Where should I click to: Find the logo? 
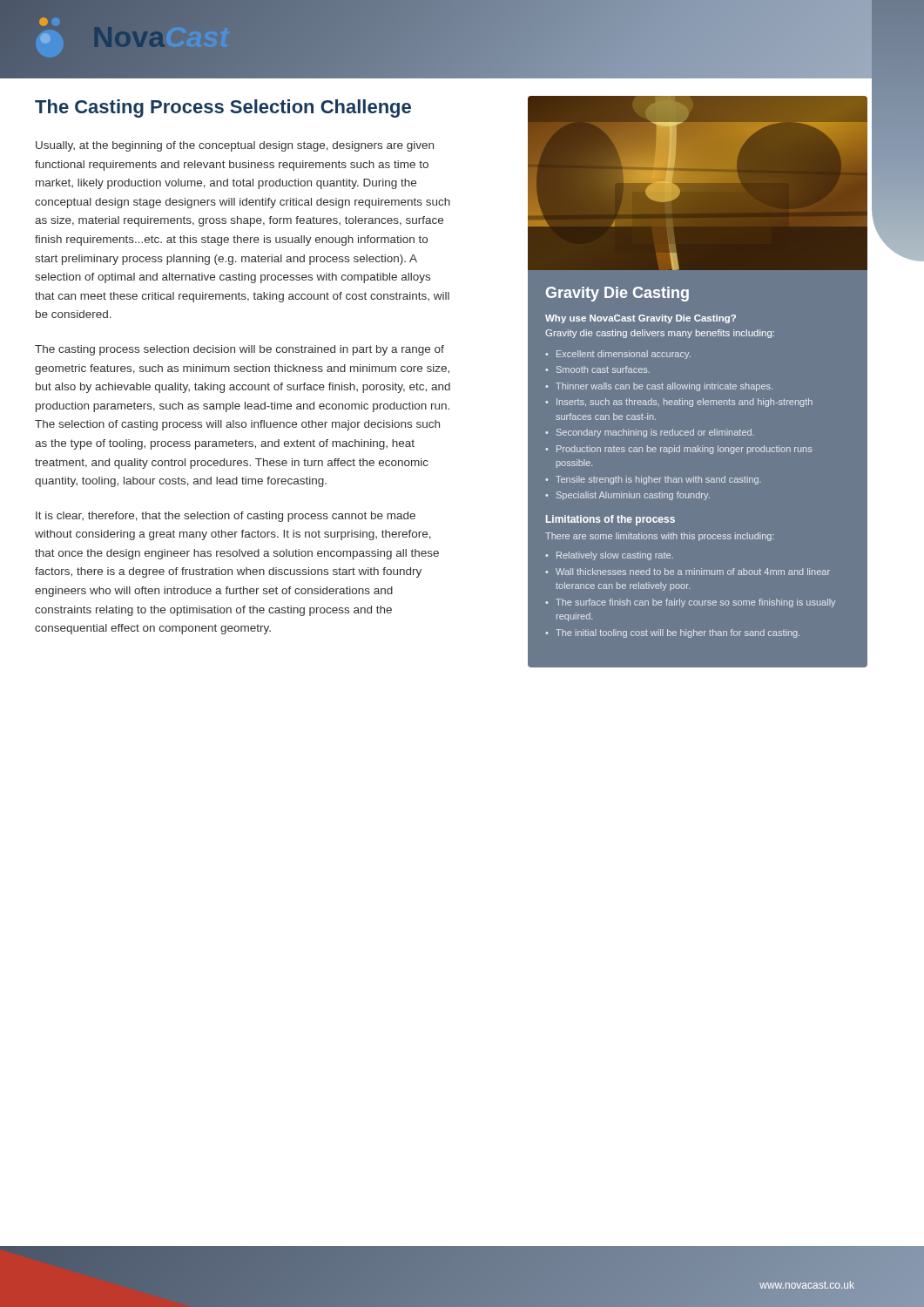click(132, 37)
